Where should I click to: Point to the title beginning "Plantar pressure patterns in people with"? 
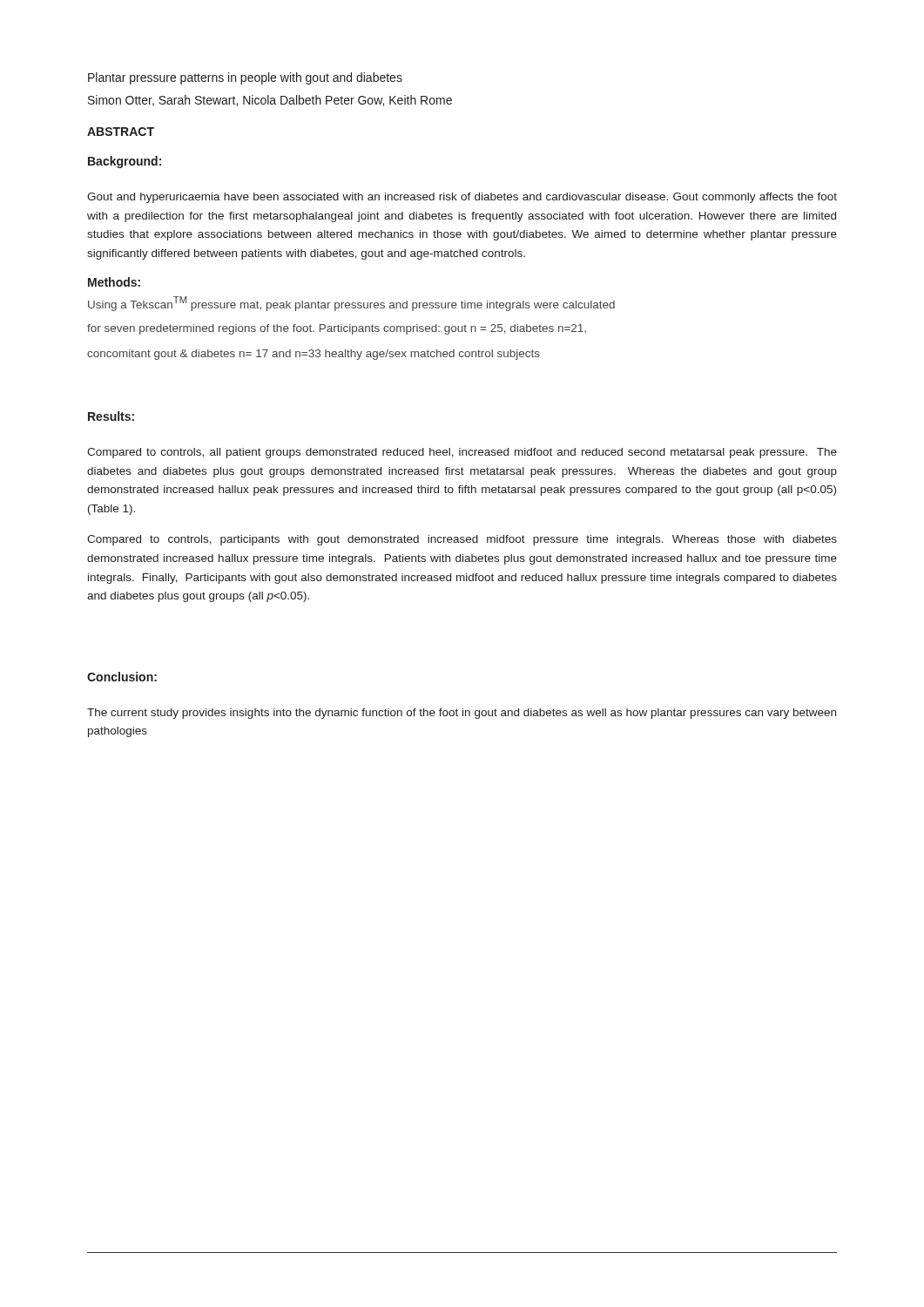(x=245, y=78)
